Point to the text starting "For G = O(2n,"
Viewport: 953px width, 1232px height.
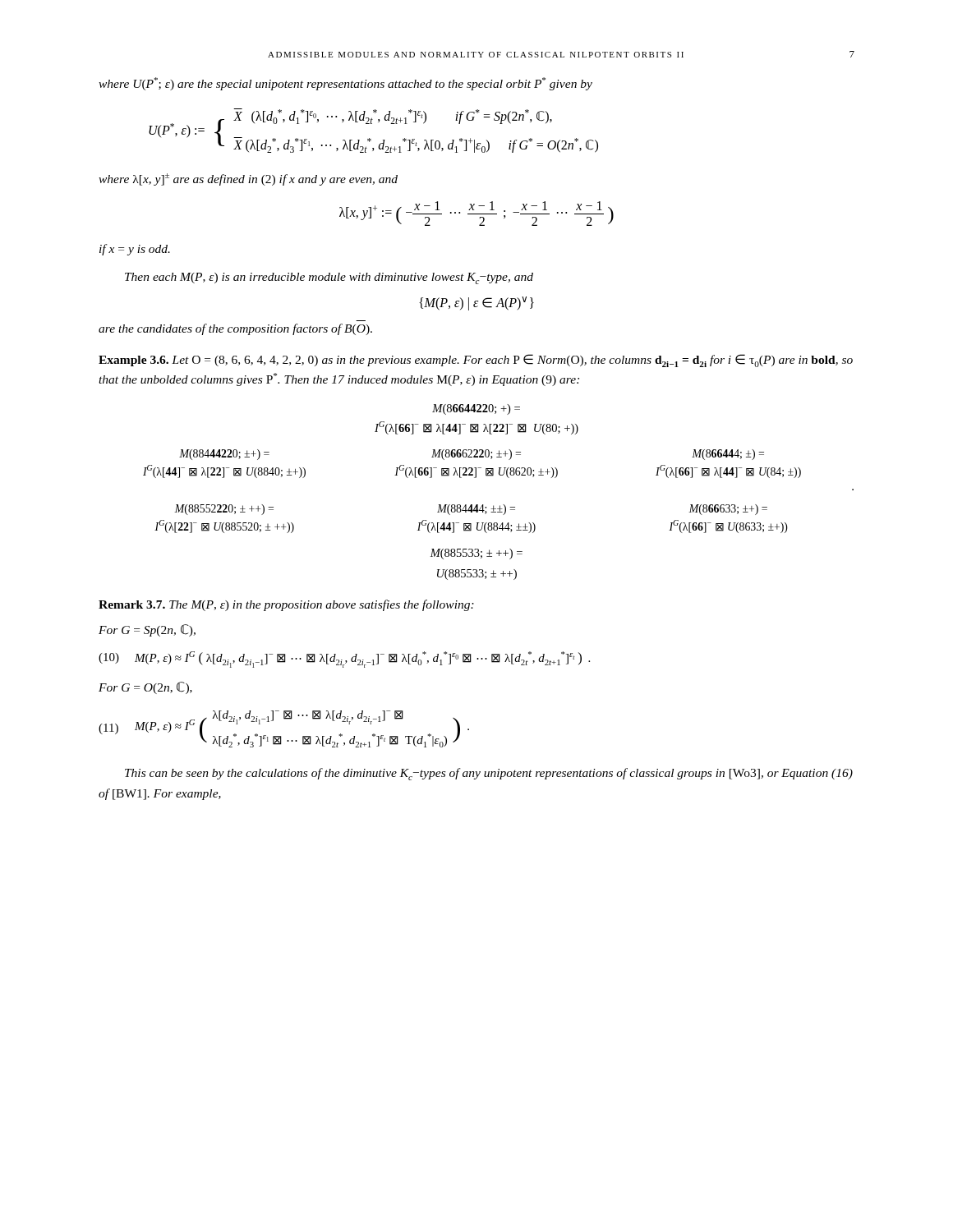[146, 687]
